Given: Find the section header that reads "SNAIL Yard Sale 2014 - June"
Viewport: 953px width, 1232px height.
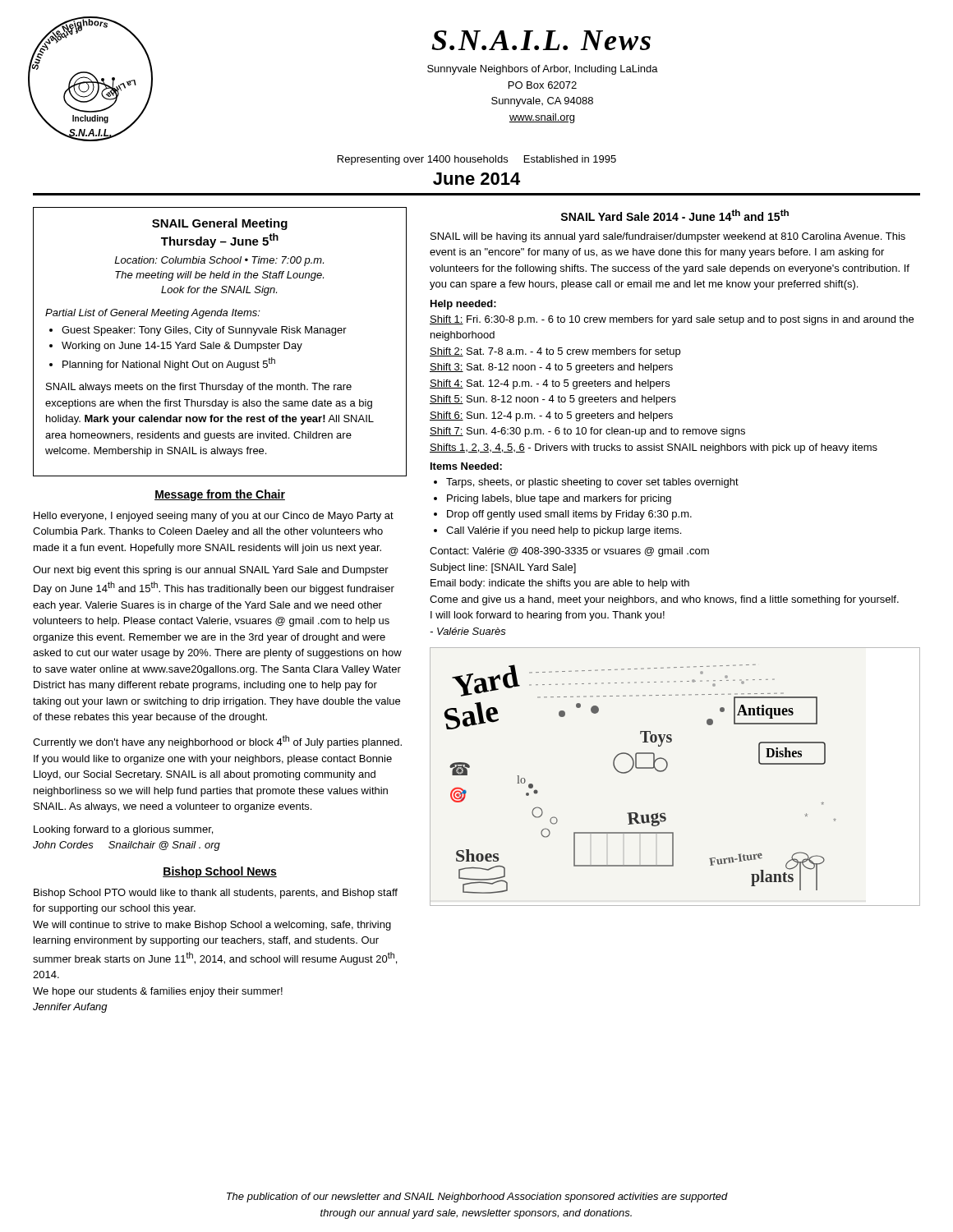Looking at the screenshot, I should pyautogui.click(x=675, y=215).
